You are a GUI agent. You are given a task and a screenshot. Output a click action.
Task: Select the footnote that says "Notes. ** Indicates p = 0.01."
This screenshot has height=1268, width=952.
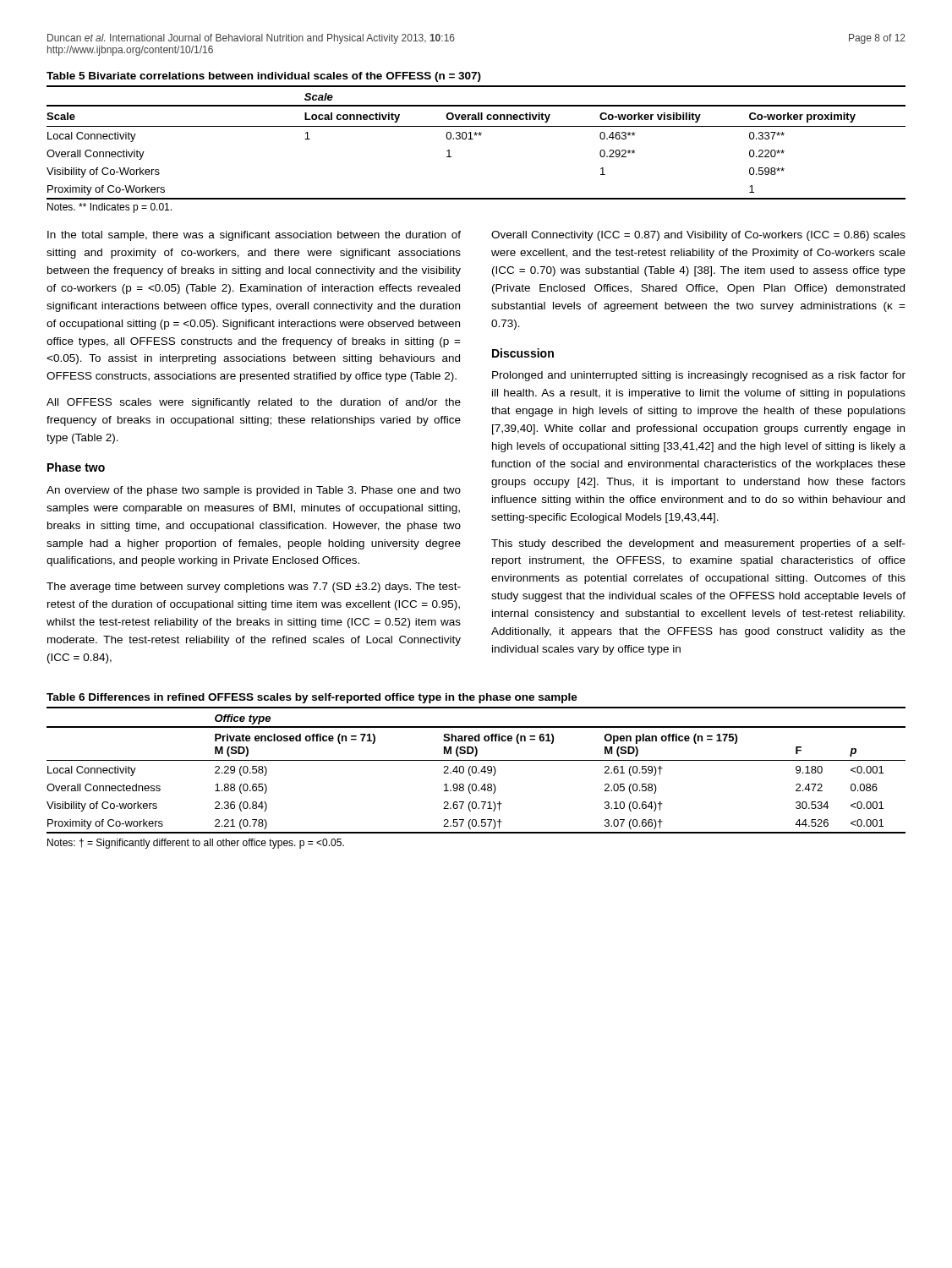tap(110, 207)
